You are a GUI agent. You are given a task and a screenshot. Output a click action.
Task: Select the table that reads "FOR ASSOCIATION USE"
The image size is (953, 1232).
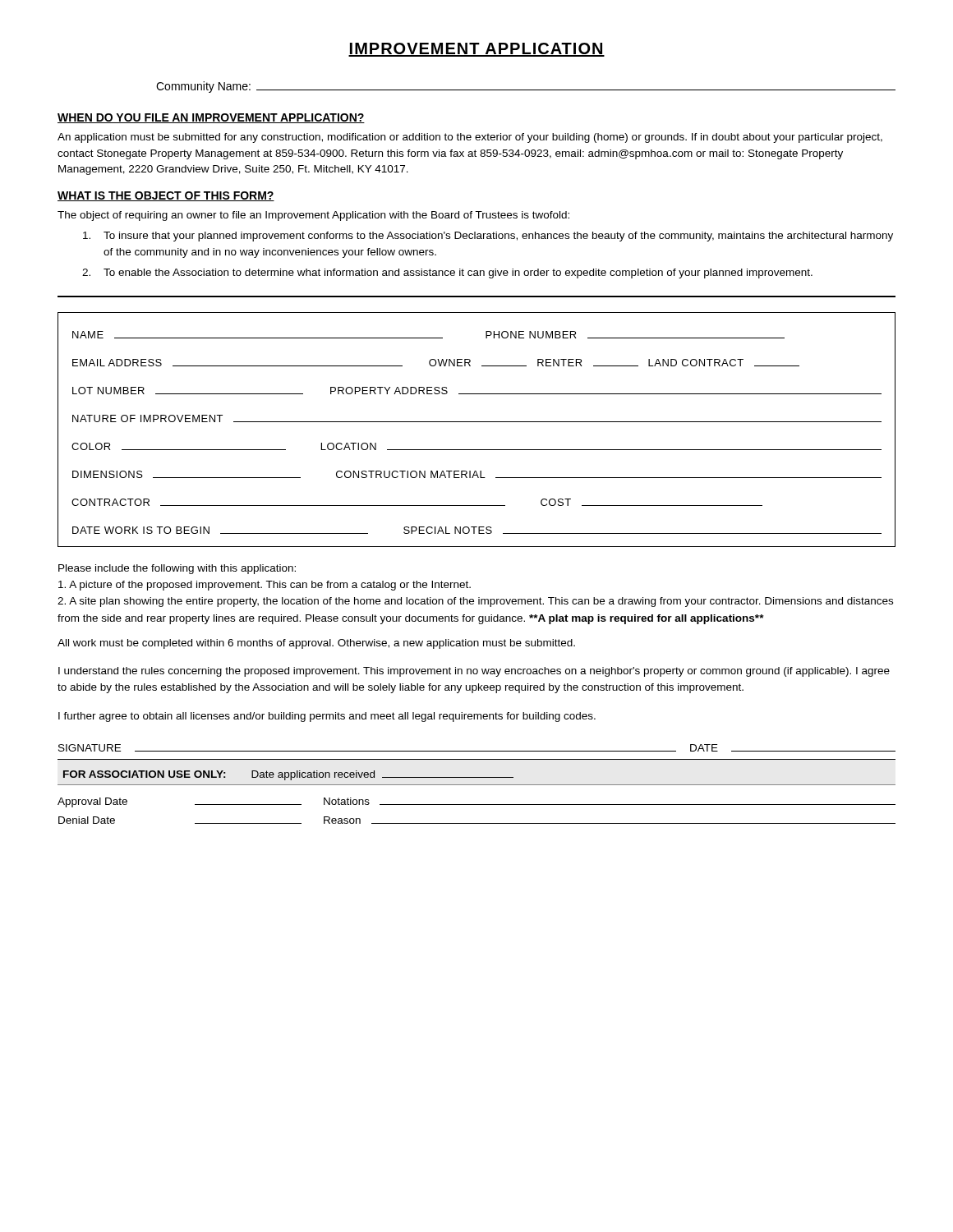(476, 794)
